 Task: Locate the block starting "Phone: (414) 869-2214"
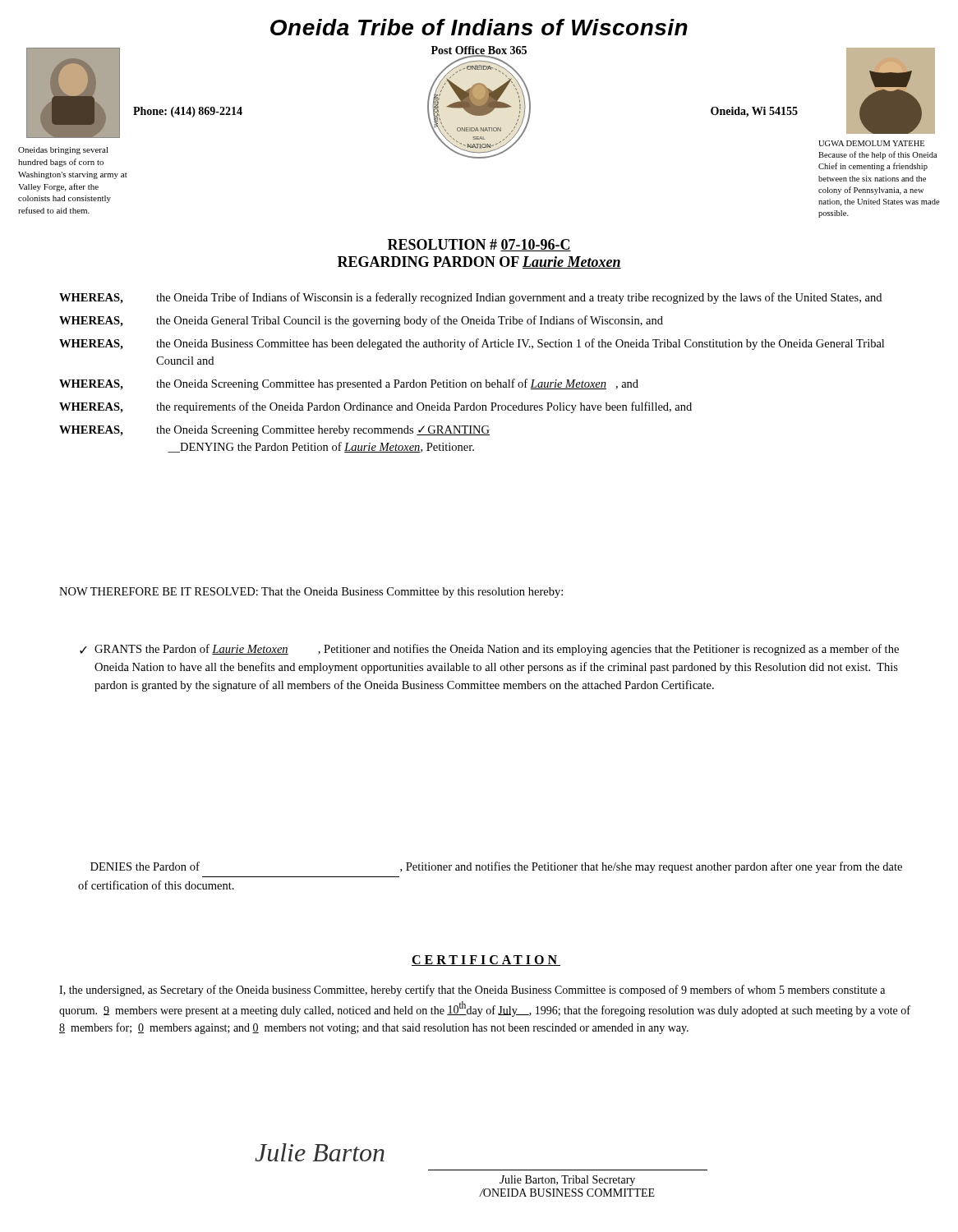coord(188,111)
